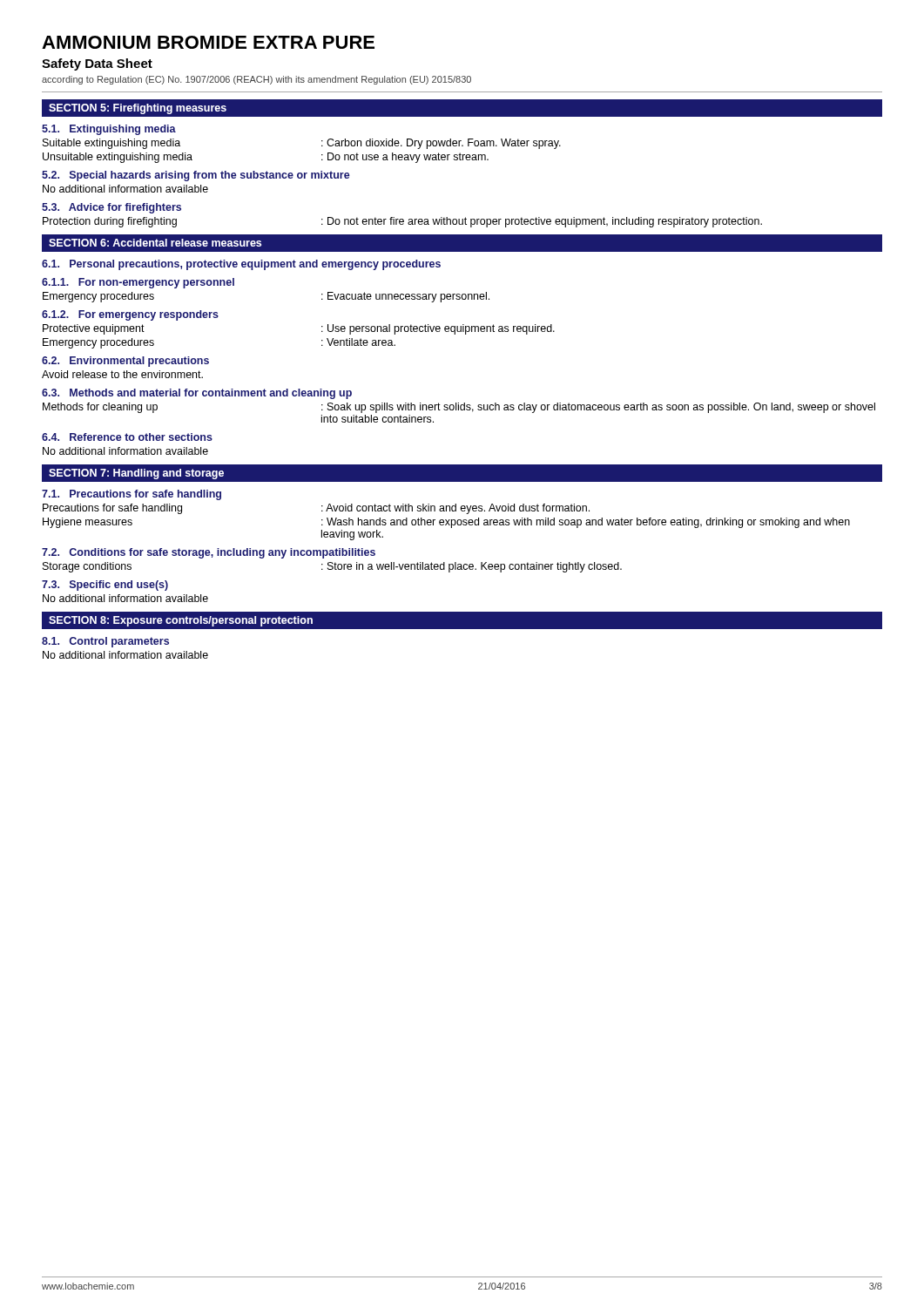The width and height of the screenshot is (924, 1307).
Task: Click where it says "7.3. Specific end use(s)"
Action: pyautogui.click(x=105, y=586)
